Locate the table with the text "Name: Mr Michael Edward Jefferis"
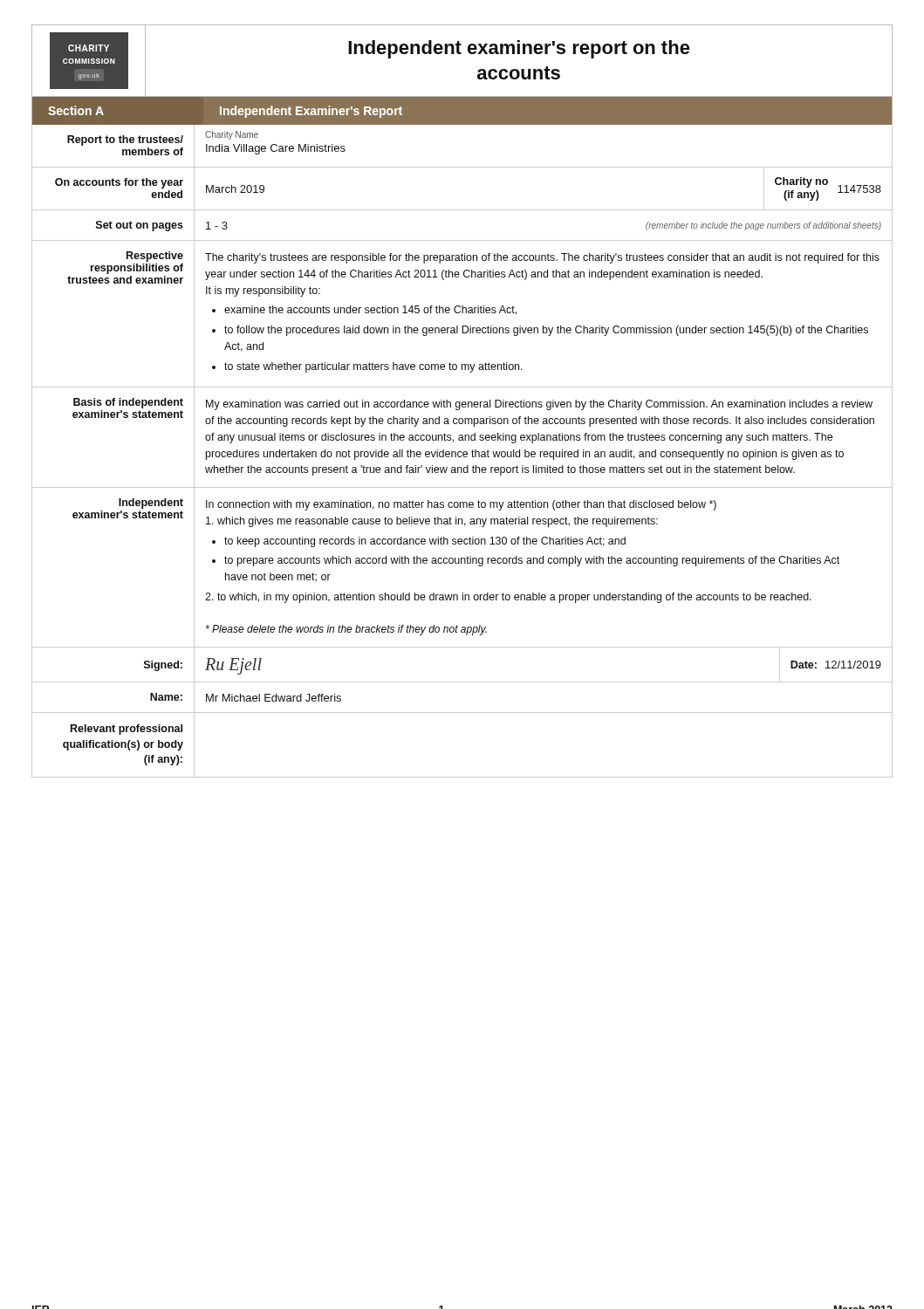Viewport: 924px width, 1309px height. point(462,698)
